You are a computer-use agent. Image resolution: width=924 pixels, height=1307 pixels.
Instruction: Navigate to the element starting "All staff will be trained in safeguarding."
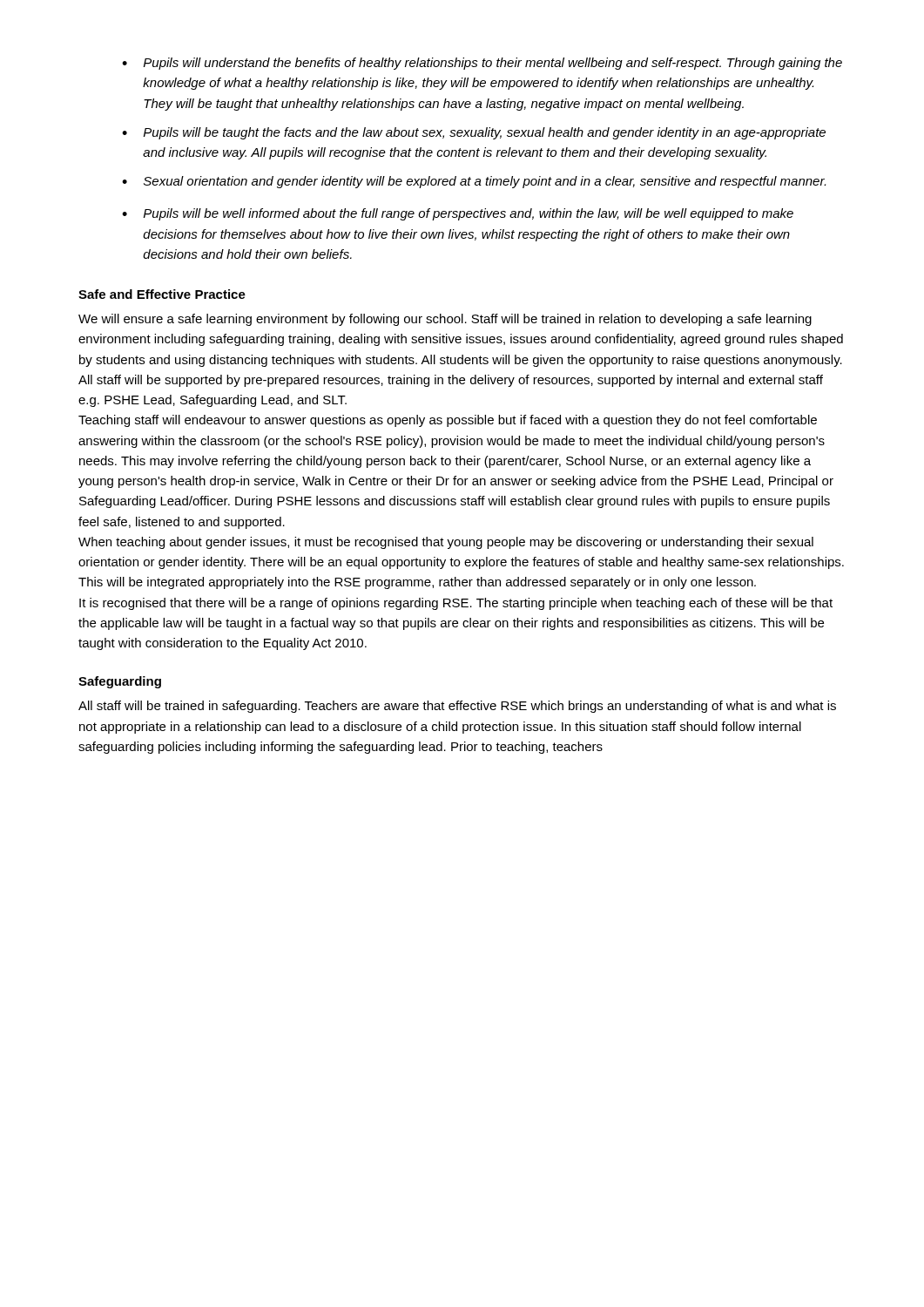pos(462,726)
